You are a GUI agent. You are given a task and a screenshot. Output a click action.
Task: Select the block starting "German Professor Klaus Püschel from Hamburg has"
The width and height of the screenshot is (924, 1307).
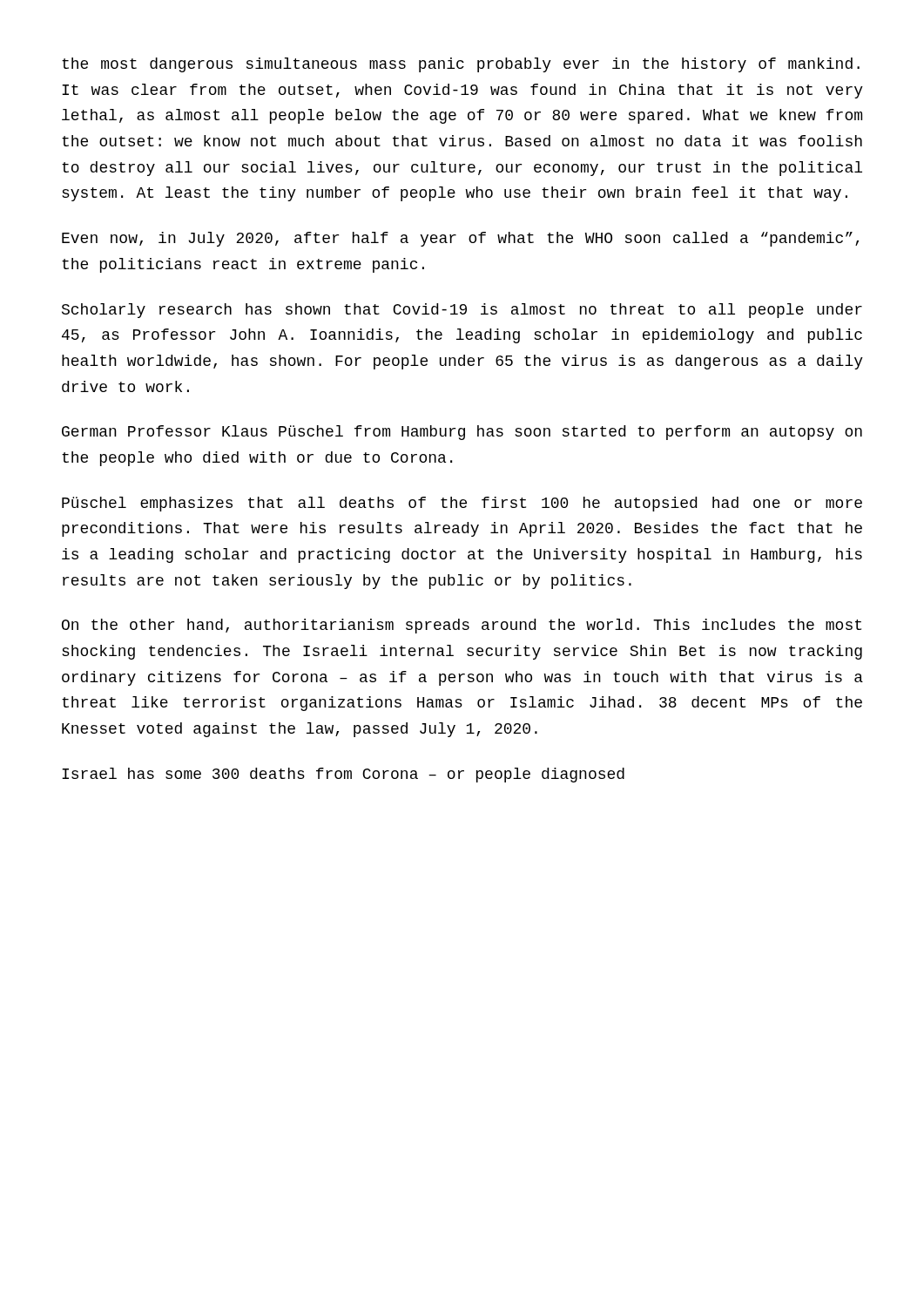[462, 445]
